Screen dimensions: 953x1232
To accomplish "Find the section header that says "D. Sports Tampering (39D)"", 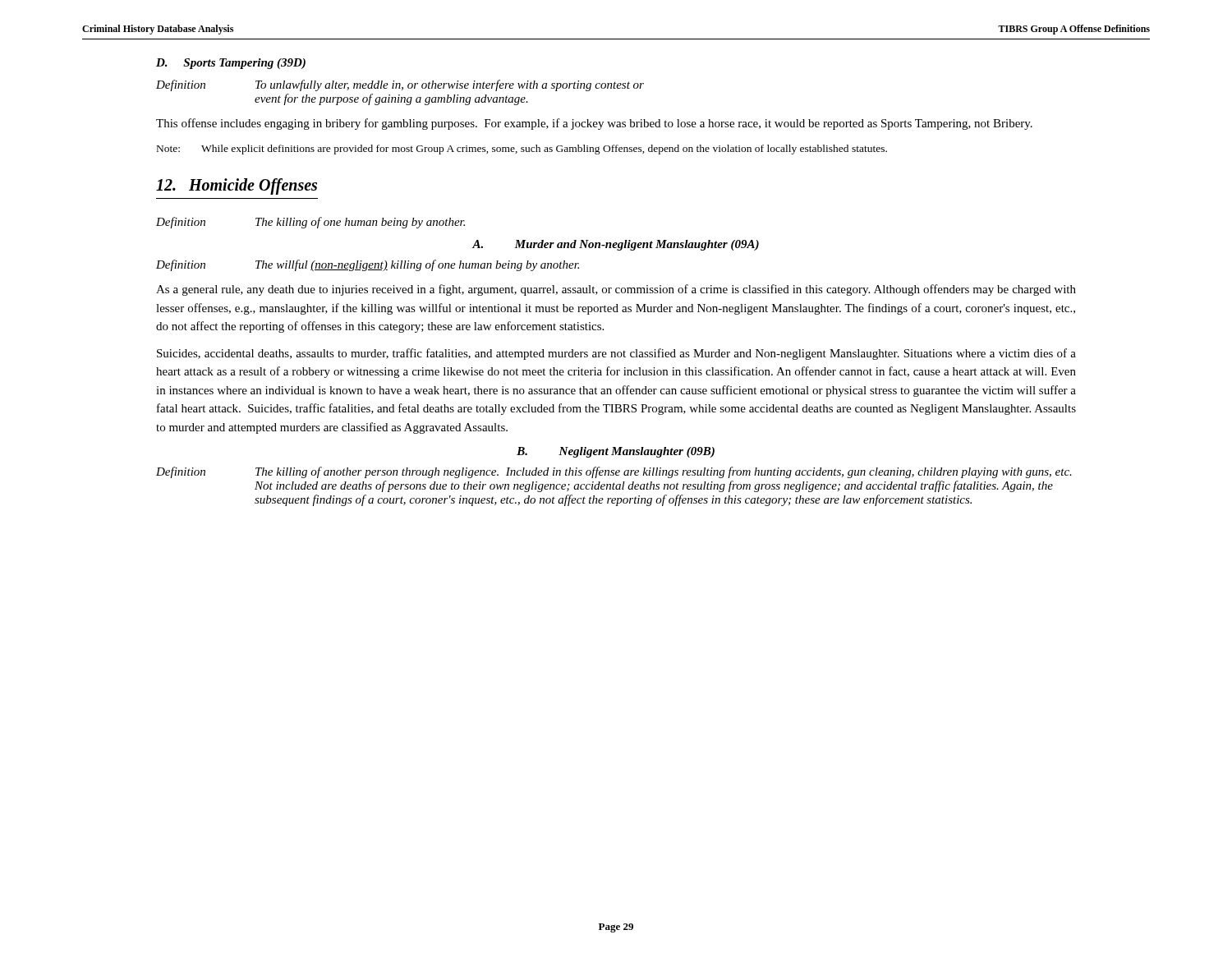I will 231,62.
